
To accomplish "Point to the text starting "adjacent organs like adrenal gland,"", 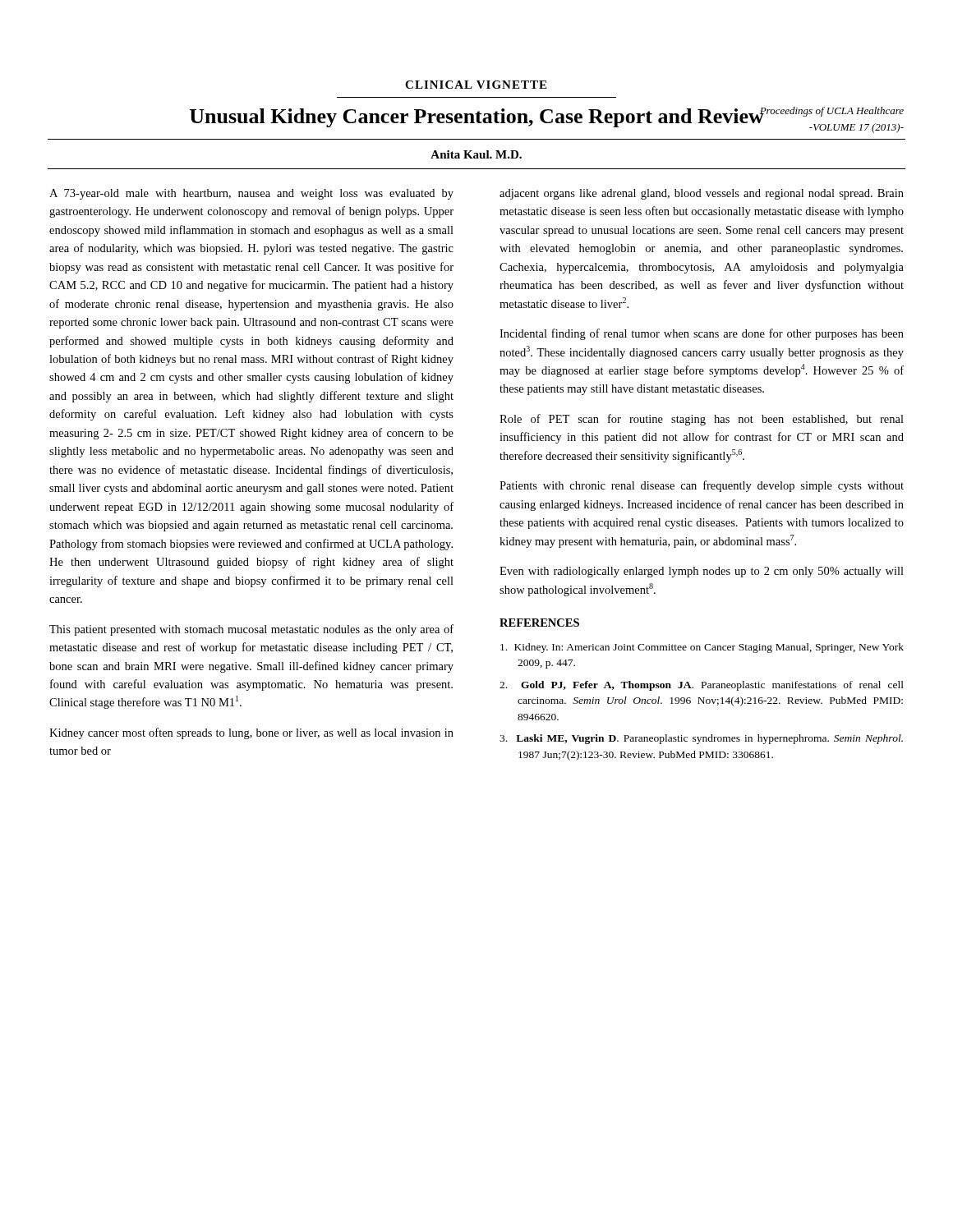I will tap(702, 248).
